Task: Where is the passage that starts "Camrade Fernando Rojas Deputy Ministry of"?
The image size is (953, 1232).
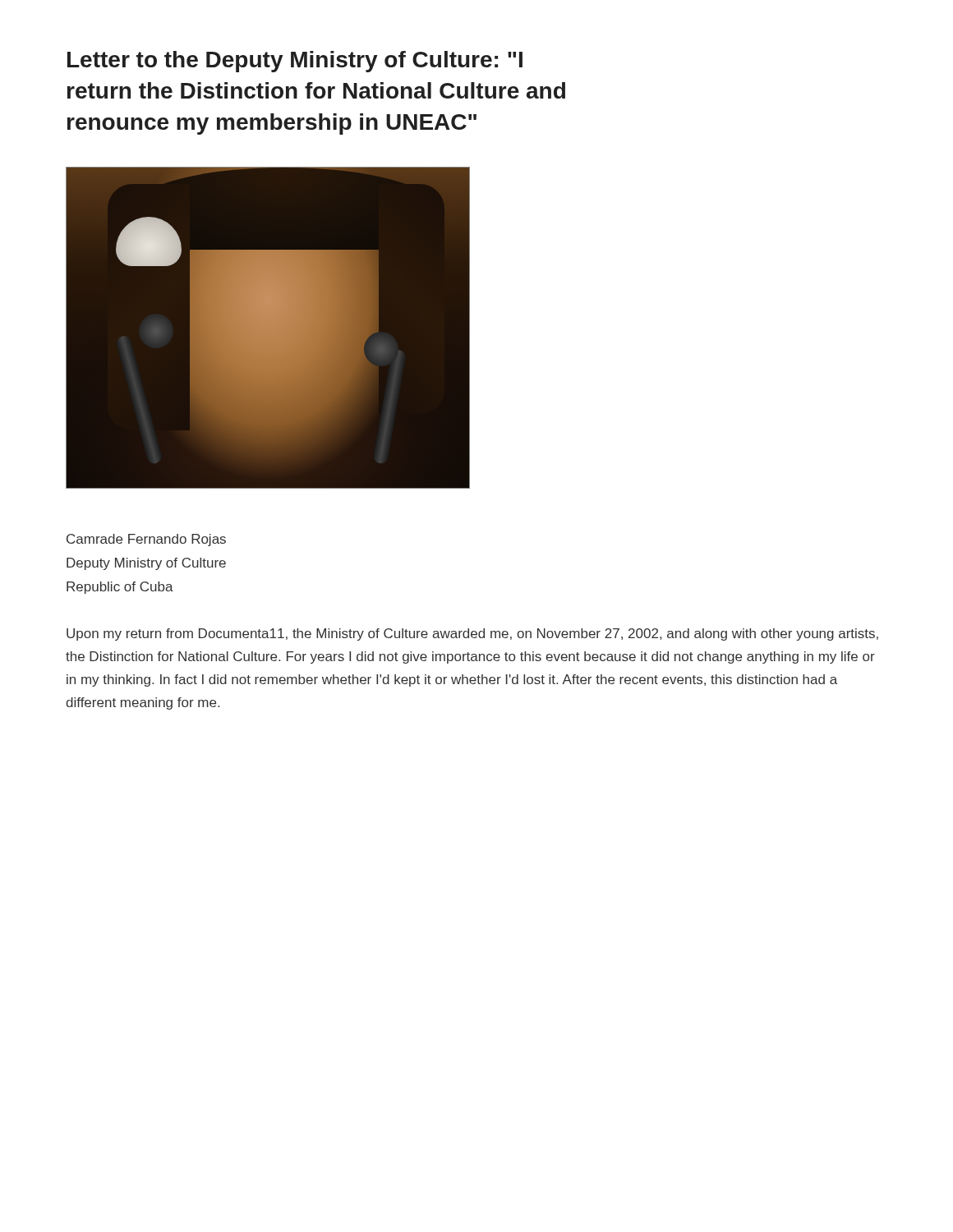Action: [x=146, y=563]
